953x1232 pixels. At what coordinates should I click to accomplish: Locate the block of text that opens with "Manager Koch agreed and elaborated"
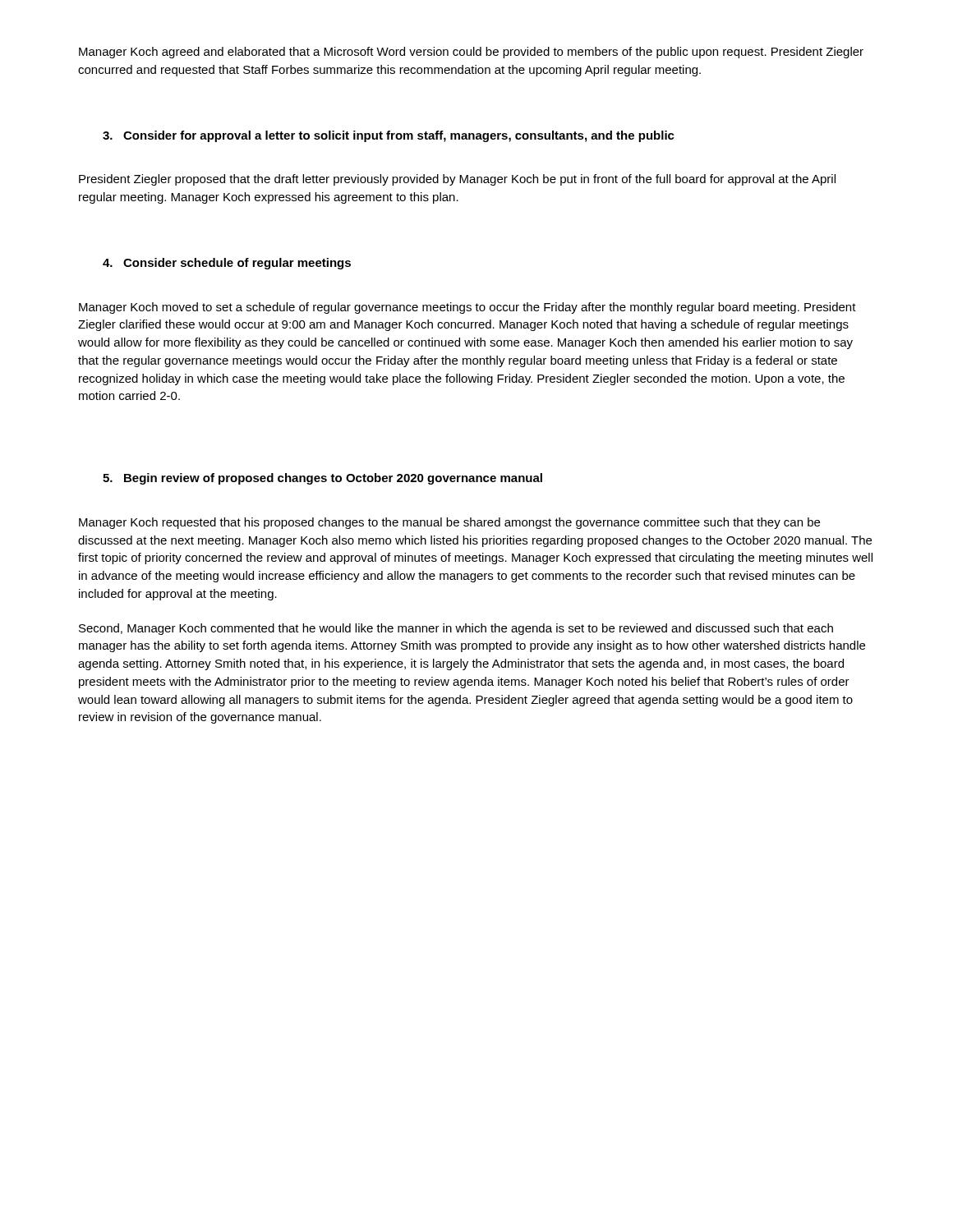[476, 61]
